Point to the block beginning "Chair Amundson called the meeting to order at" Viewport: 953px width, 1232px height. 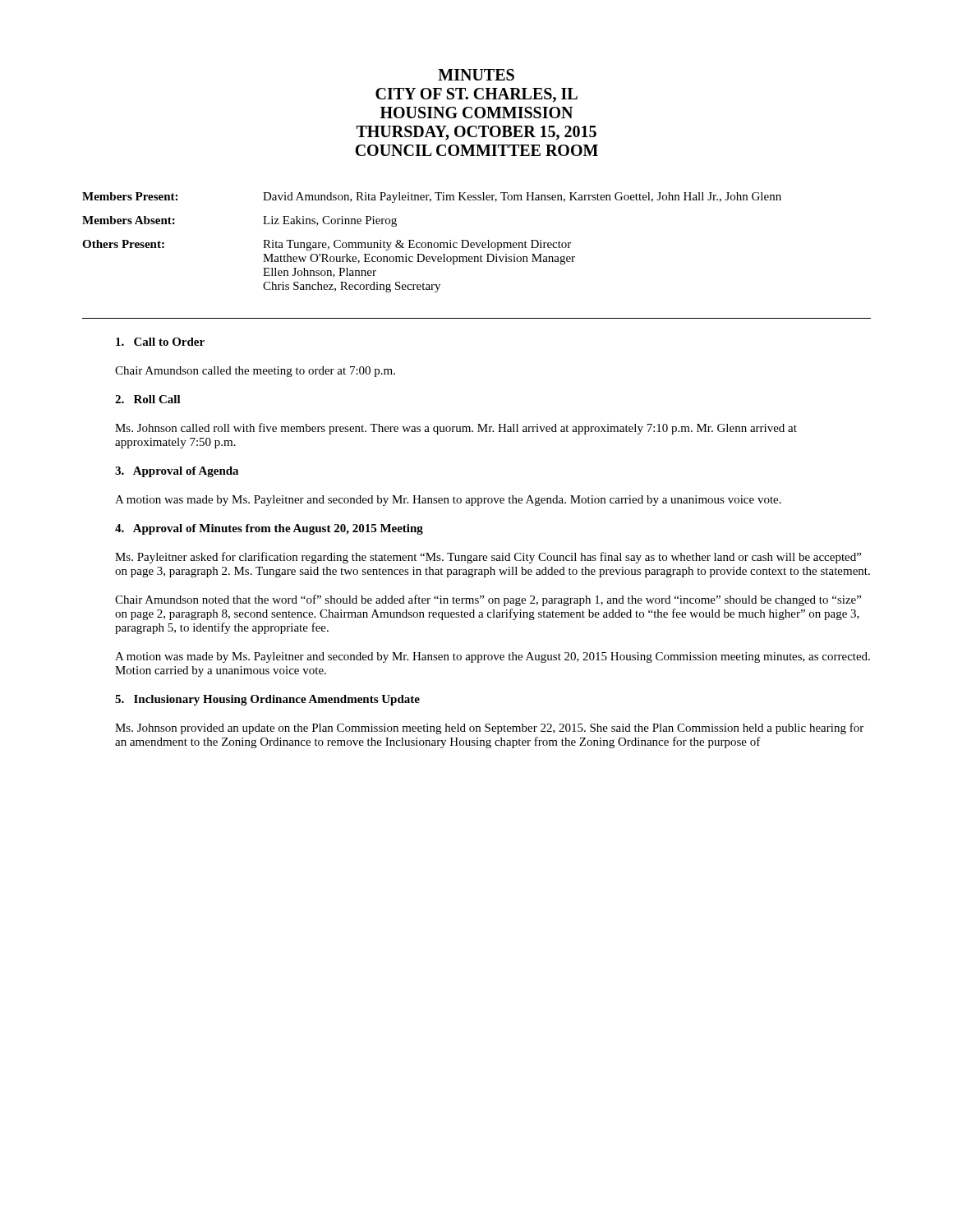click(255, 372)
